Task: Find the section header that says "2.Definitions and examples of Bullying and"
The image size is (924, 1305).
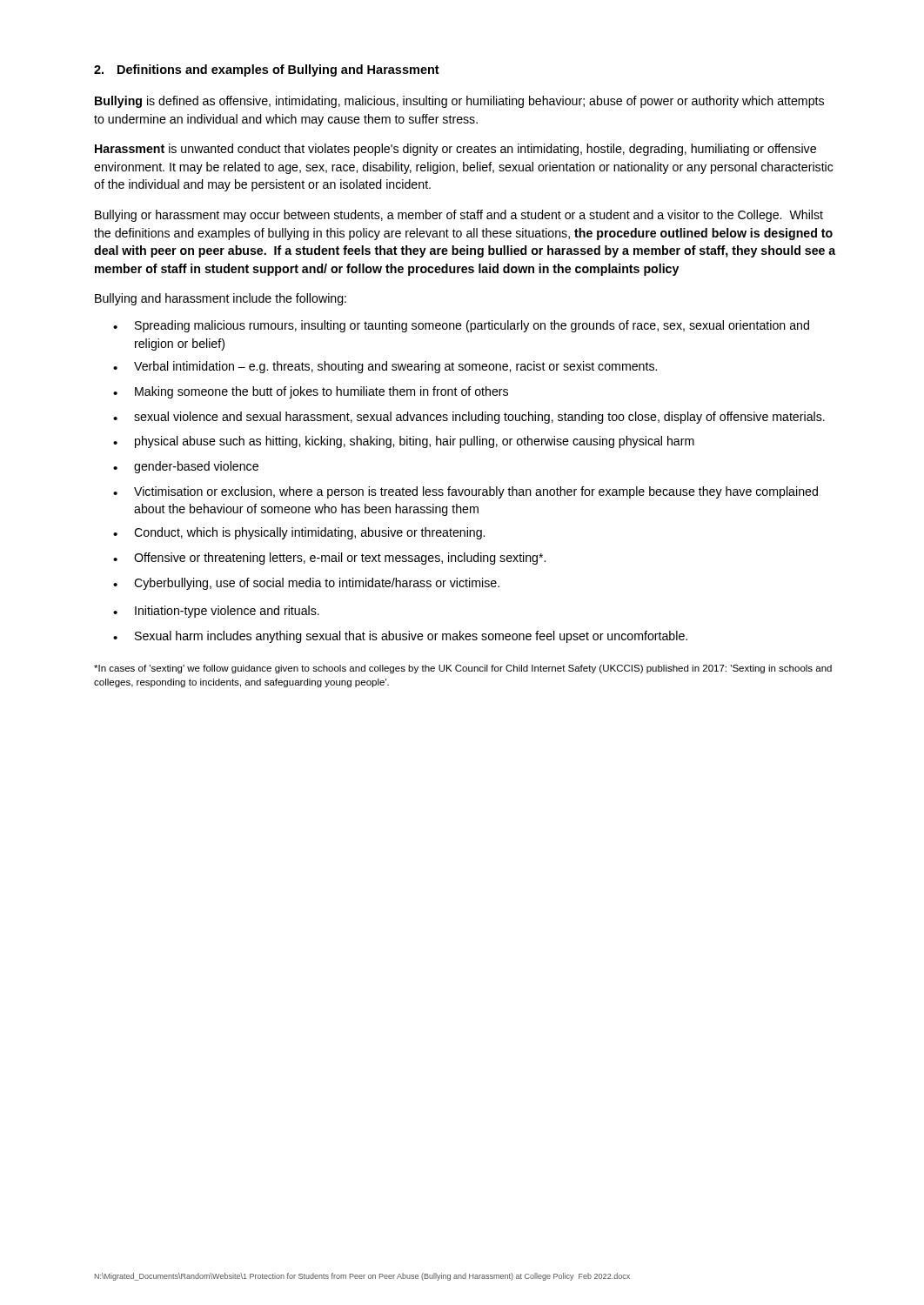Action: [x=267, y=70]
